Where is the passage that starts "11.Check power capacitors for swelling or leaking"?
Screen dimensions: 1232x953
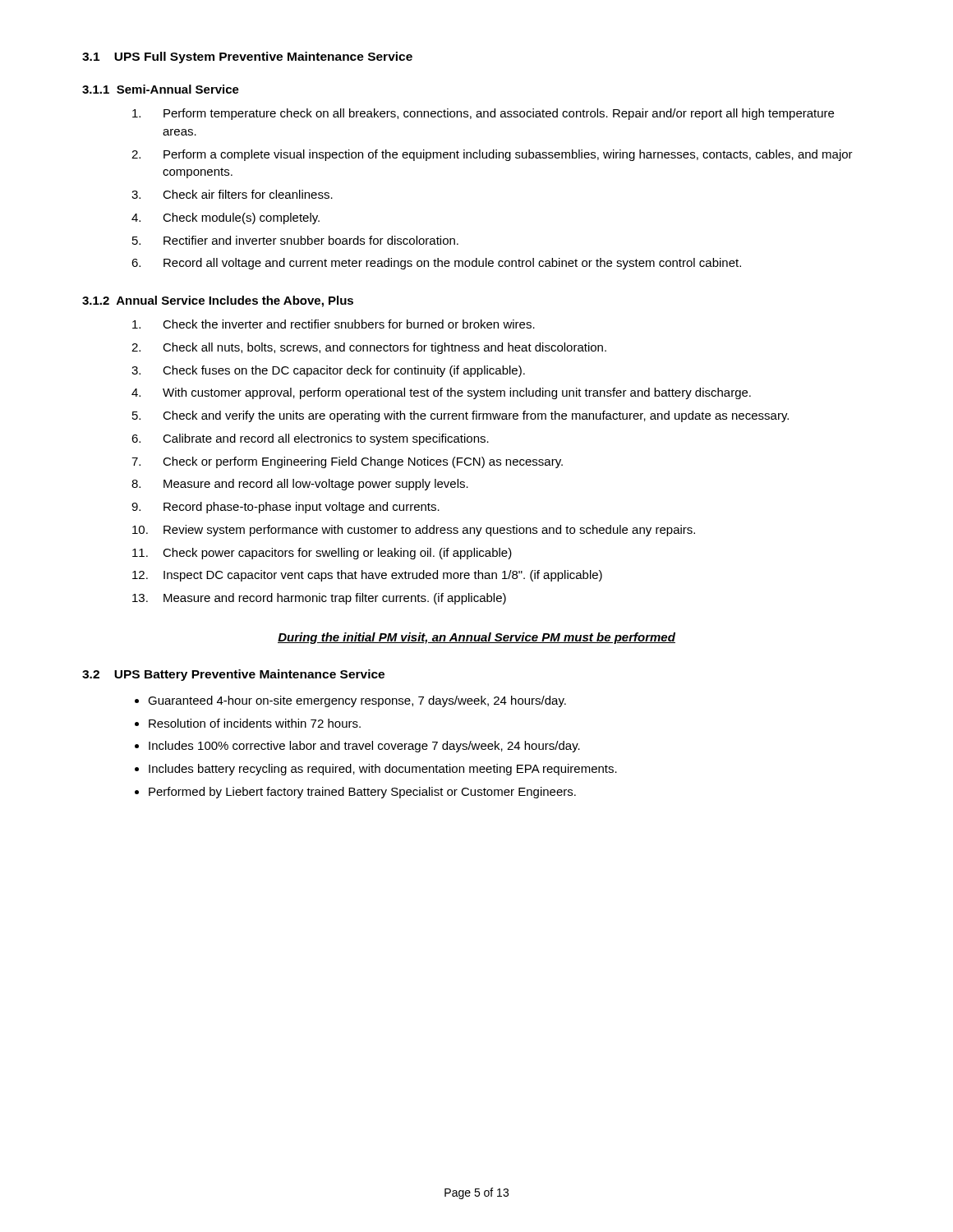pyautogui.click(x=322, y=552)
